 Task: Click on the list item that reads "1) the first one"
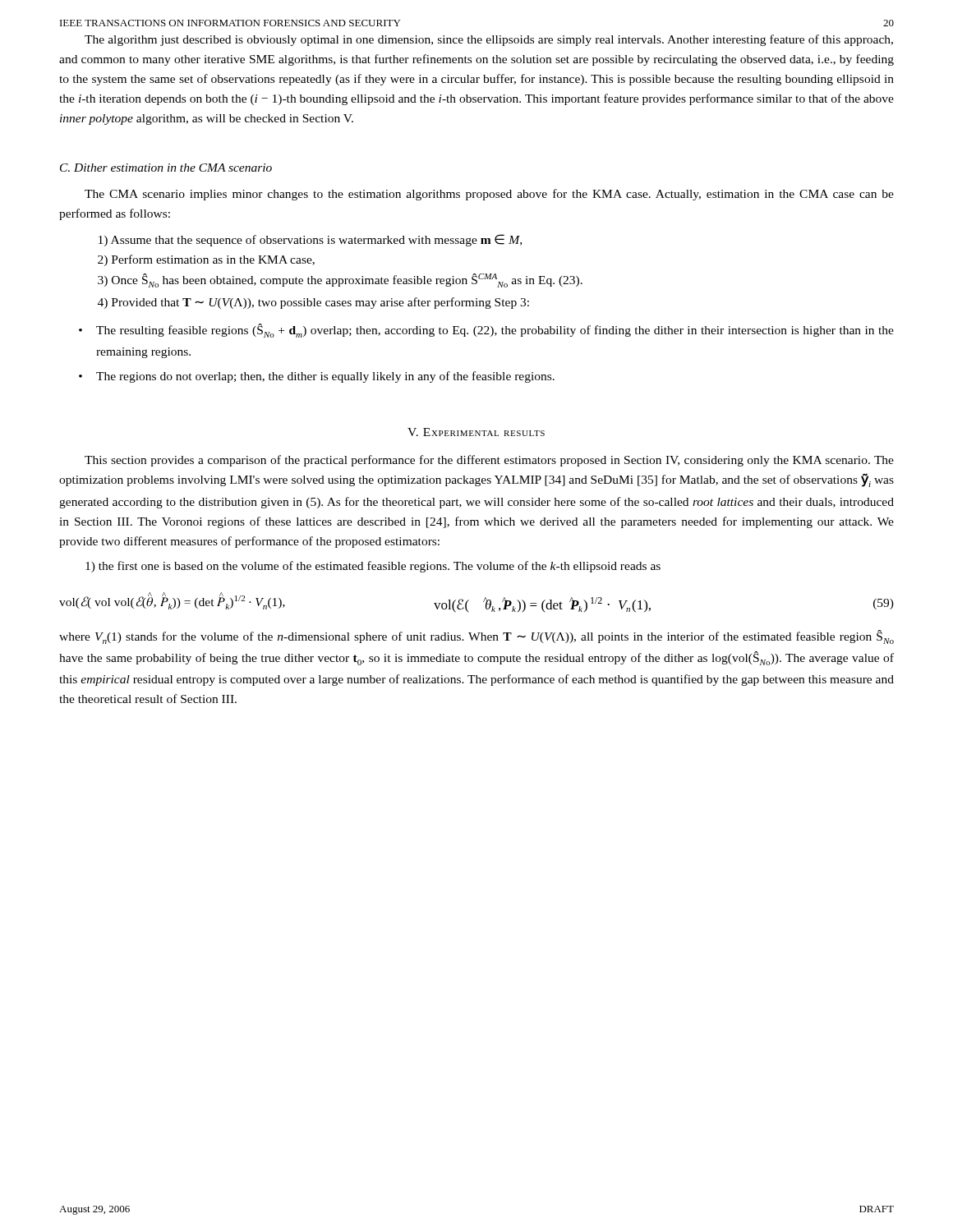pyautogui.click(x=489, y=566)
